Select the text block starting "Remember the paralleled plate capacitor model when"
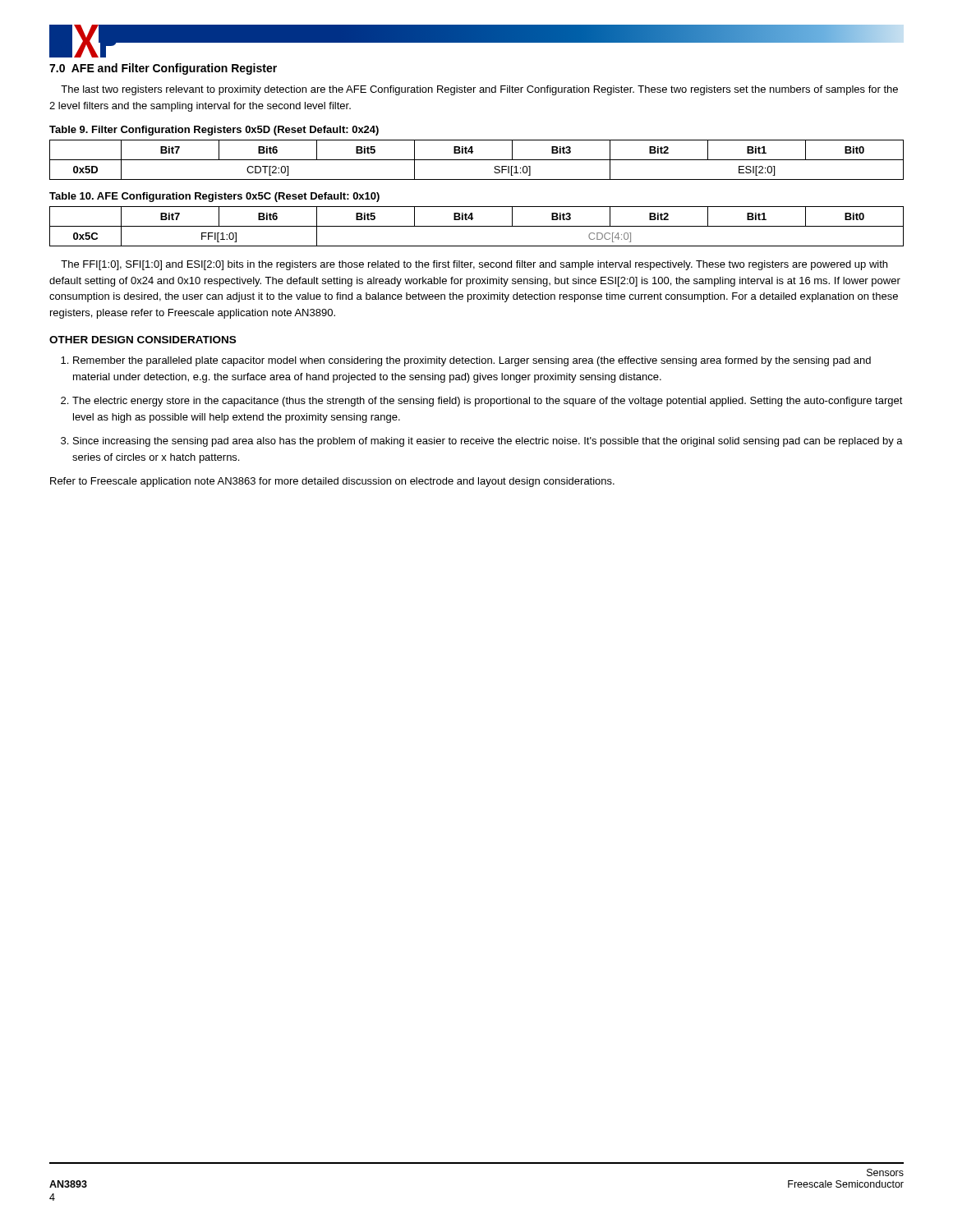 tap(472, 368)
